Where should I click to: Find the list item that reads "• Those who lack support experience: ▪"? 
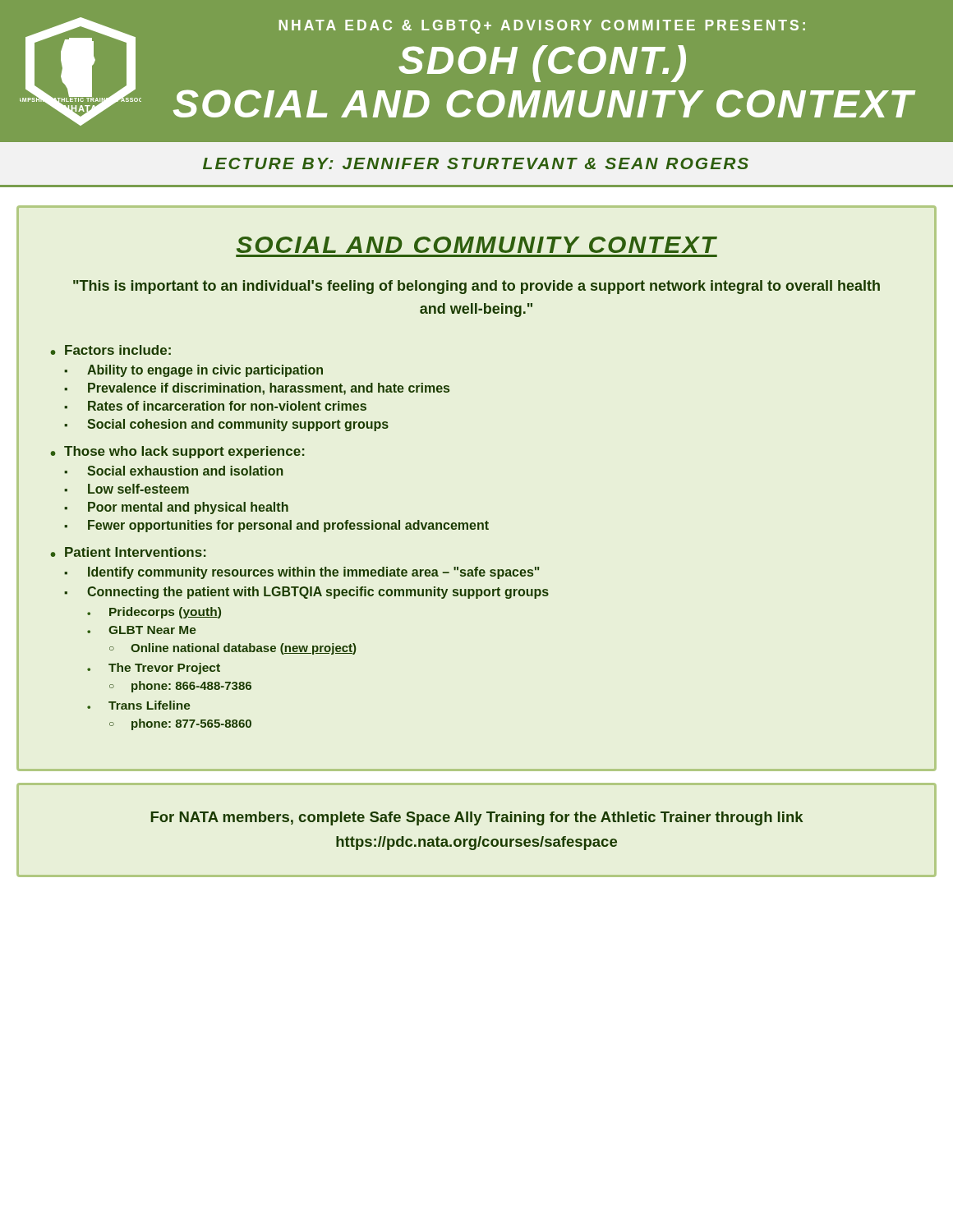point(177,452)
